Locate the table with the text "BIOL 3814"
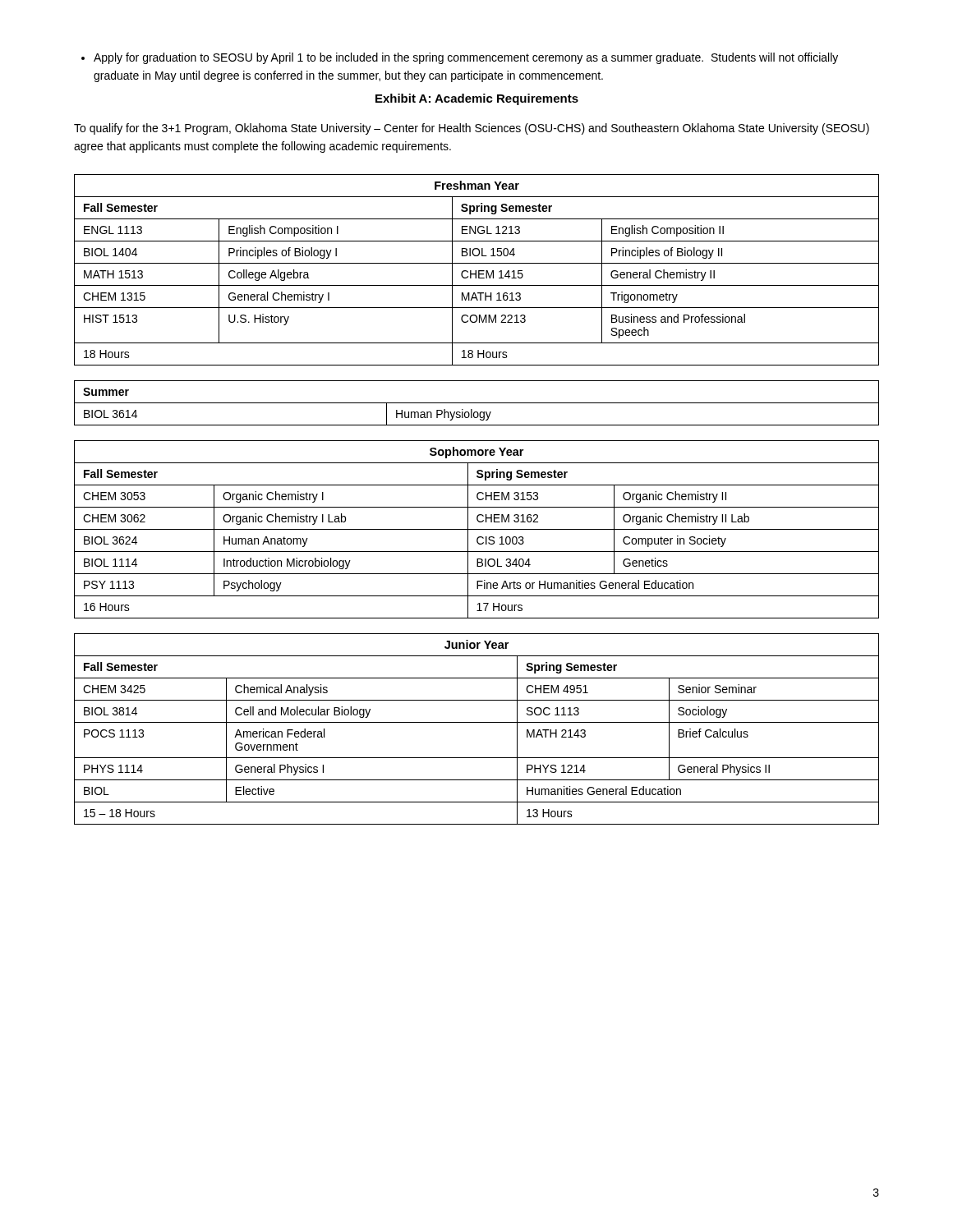953x1232 pixels. tap(476, 729)
